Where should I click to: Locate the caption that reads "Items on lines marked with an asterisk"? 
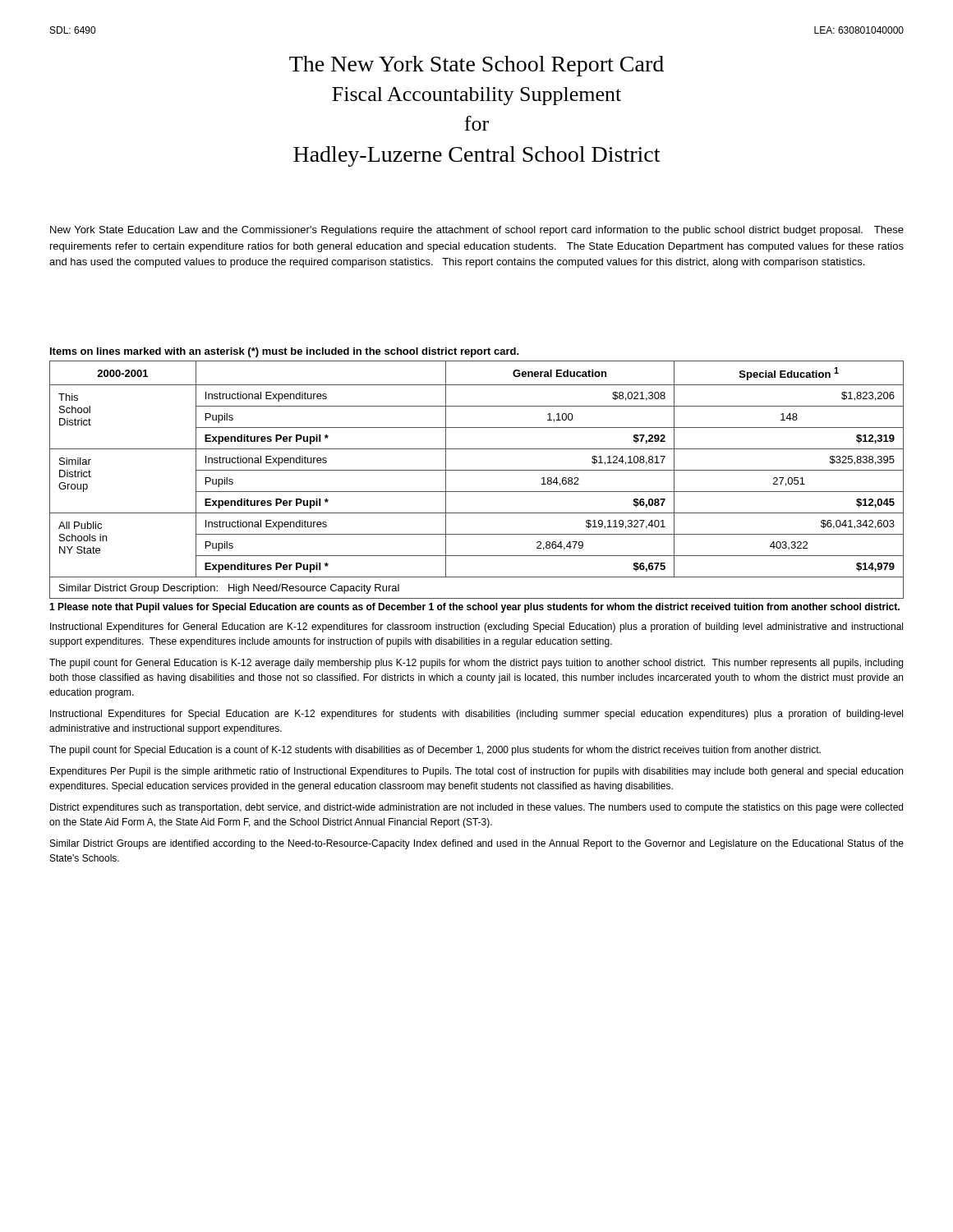pyautogui.click(x=284, y=351)
